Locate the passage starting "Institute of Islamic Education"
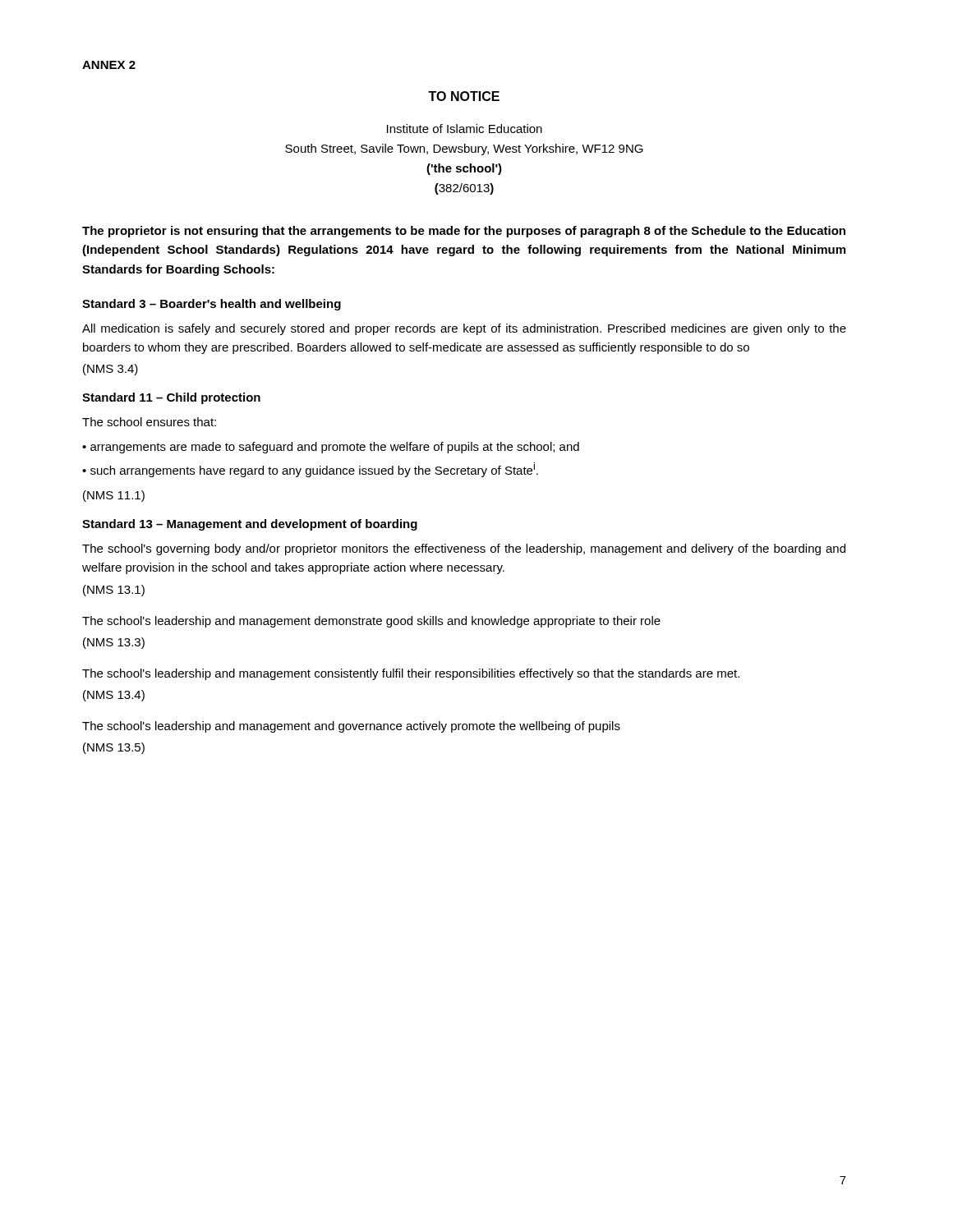This screenshot has height=1232, width=953. coord(464,158)
